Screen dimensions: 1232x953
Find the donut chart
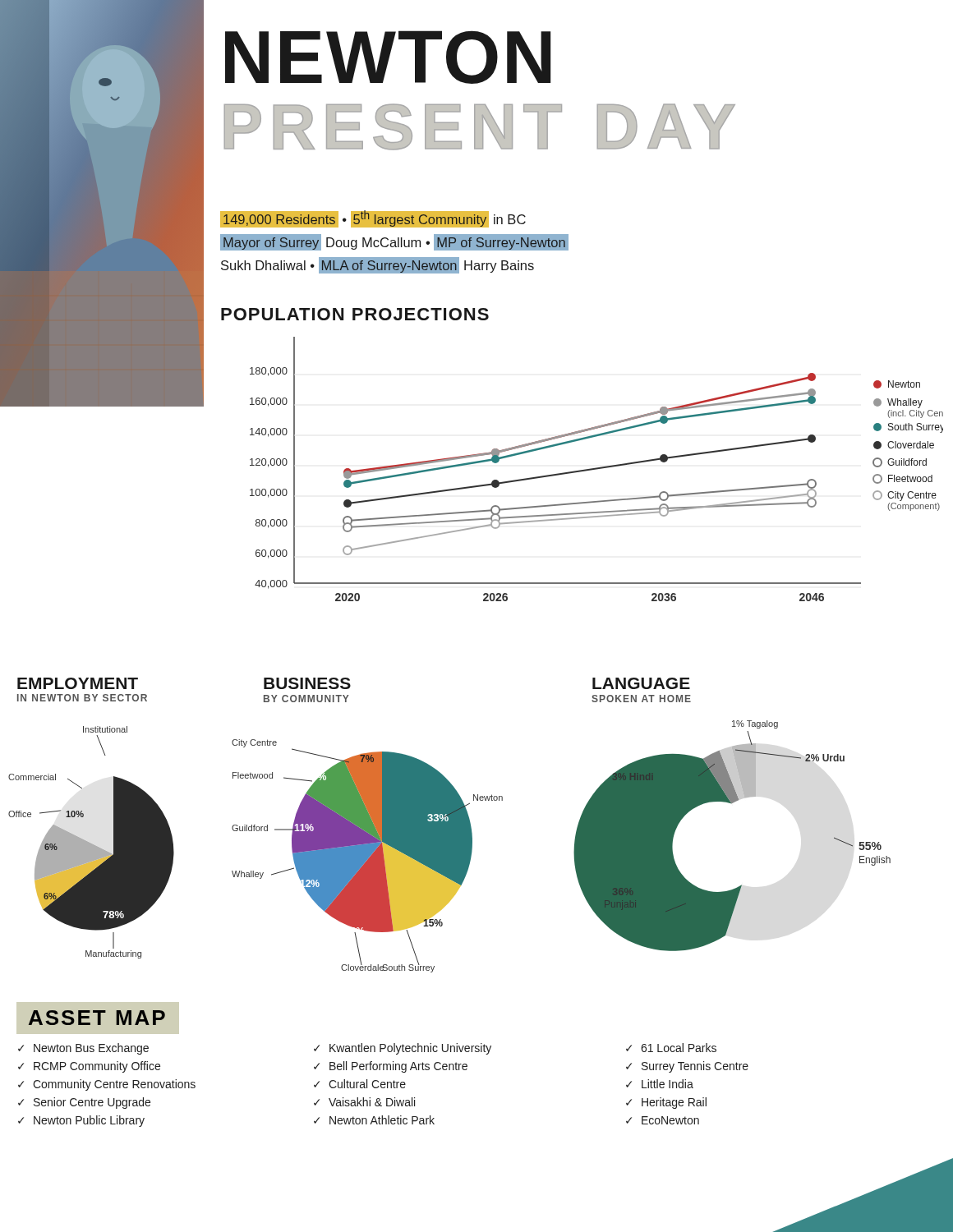(756, 842)
